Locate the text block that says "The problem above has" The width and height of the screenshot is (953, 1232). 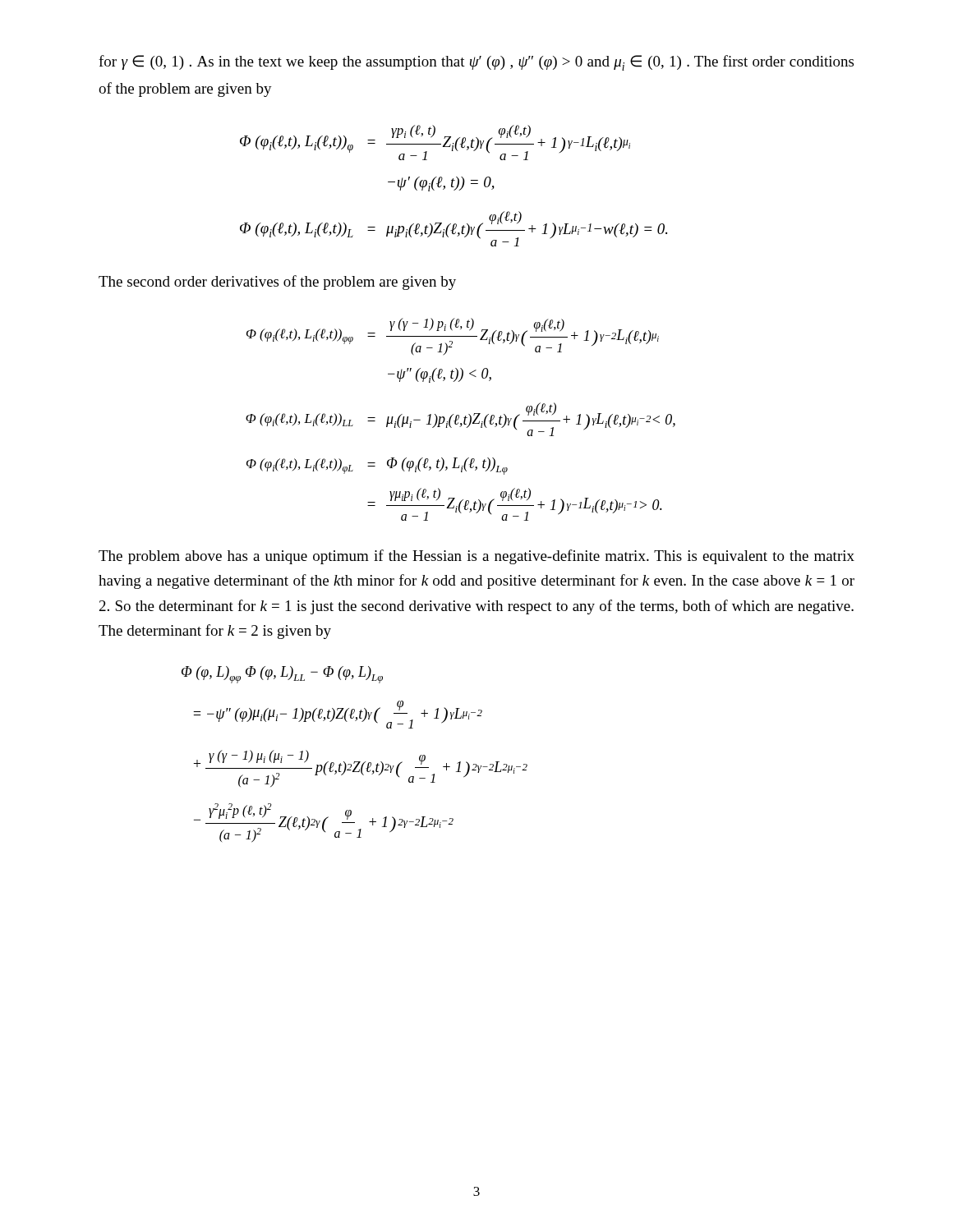click(x=476, y=594)
